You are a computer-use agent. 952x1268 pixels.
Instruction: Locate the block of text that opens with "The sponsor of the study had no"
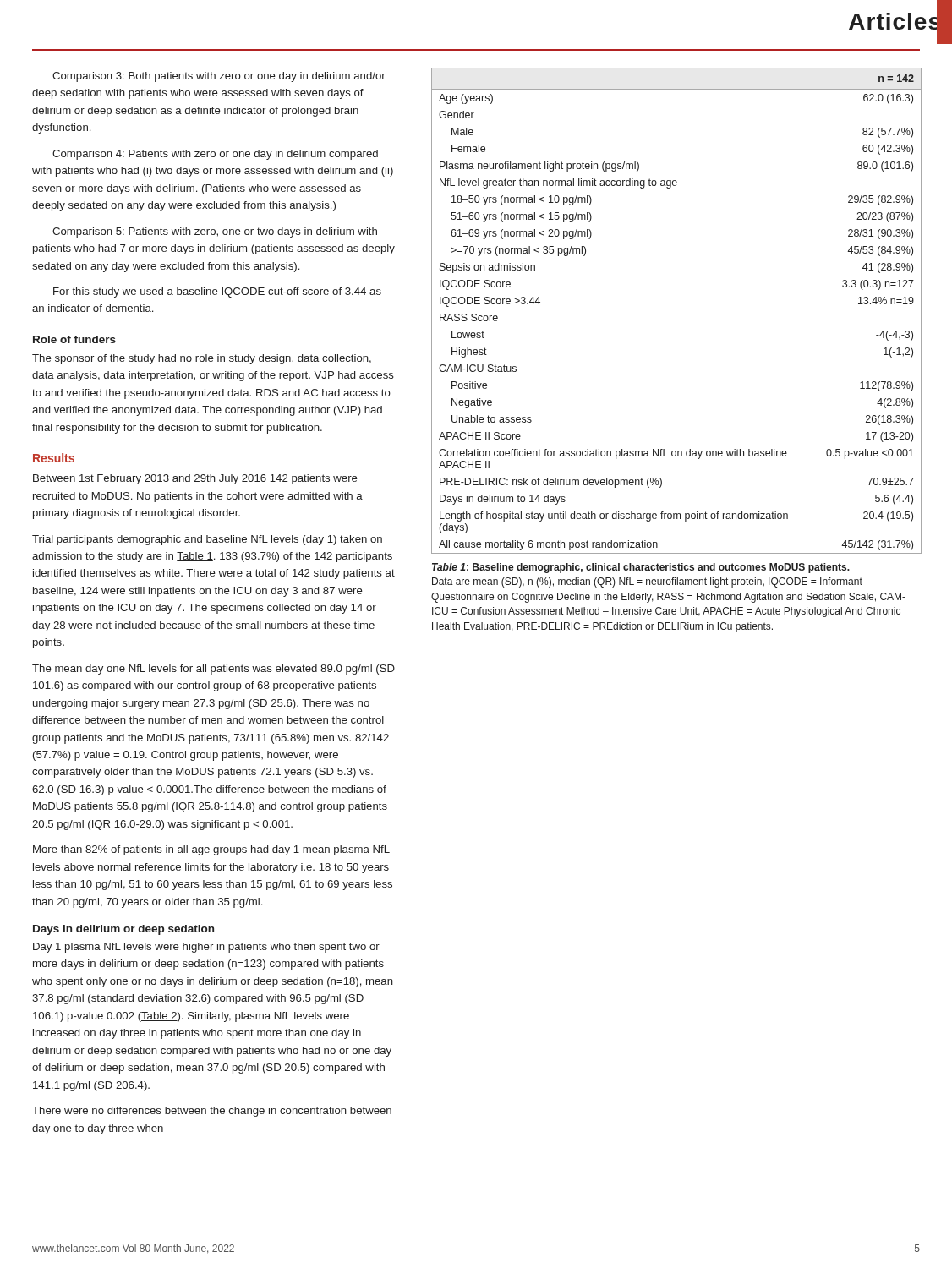(213, 393)
